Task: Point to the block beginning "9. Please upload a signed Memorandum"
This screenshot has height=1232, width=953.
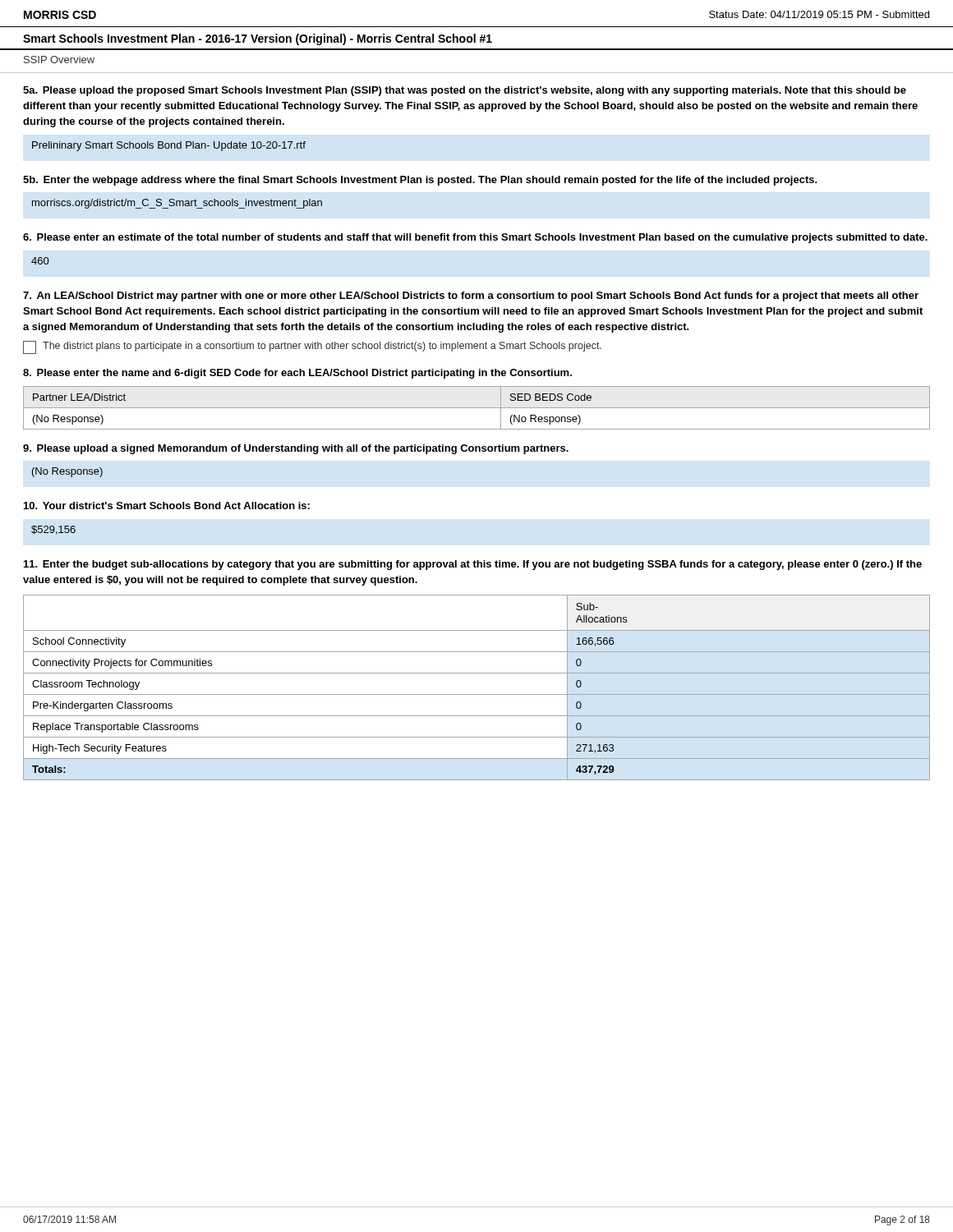Action: (x=296, y=448)
